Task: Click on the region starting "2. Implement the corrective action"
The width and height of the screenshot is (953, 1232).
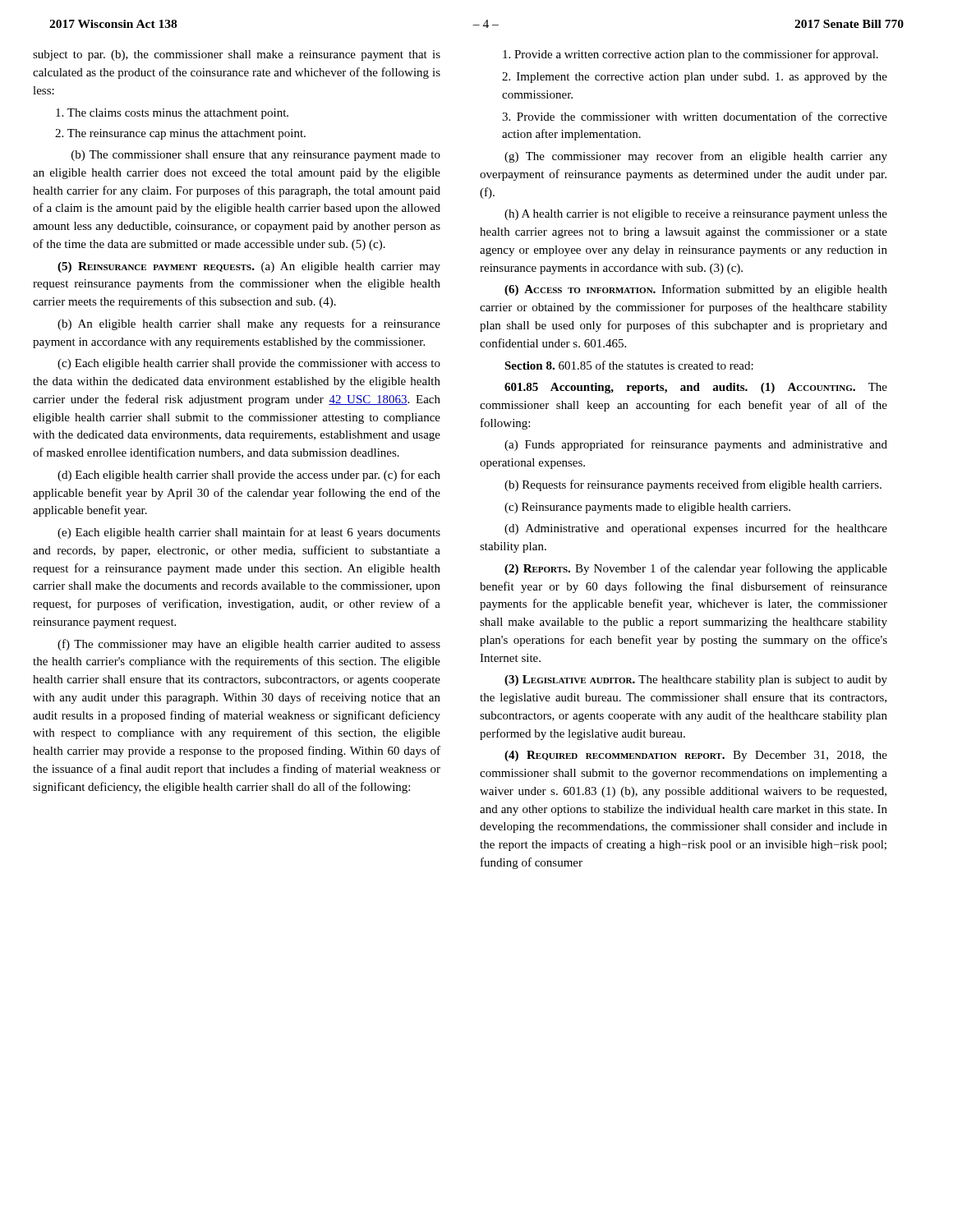Action: click(695, 86)
